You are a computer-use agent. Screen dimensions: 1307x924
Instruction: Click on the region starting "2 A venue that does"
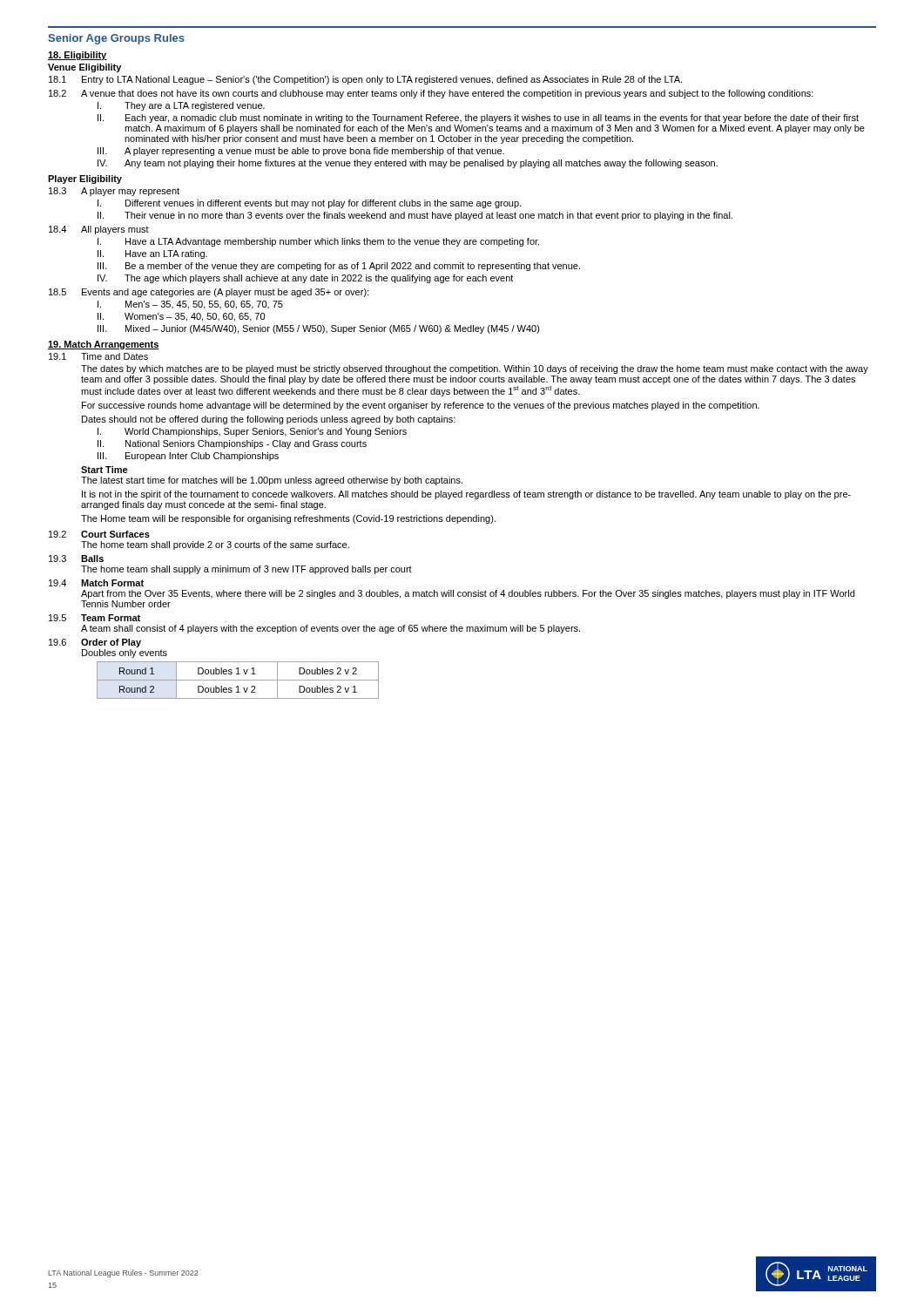click(x=431, y=93)
